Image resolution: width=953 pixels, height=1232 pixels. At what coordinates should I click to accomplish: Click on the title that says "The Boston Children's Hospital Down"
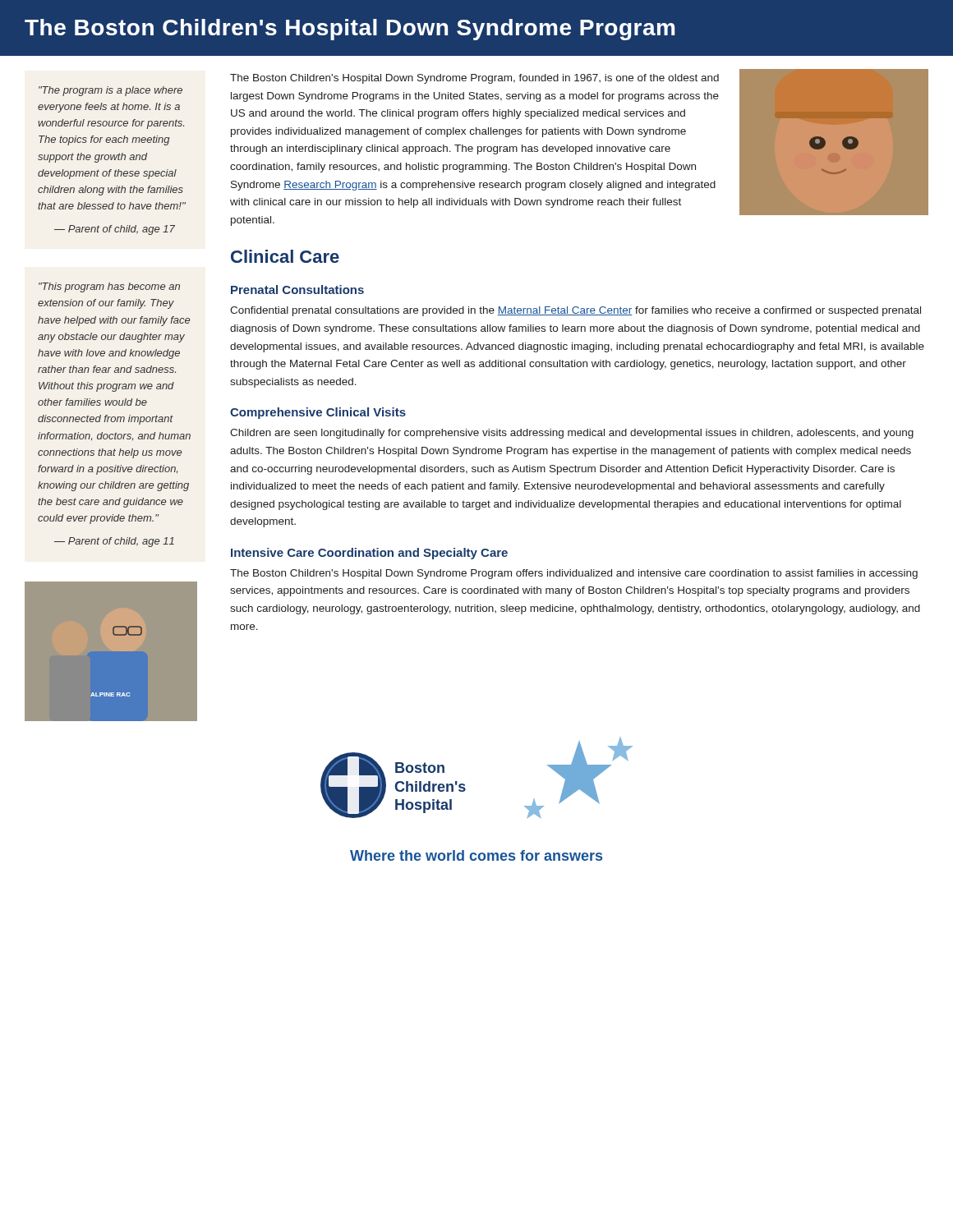click(x=476, y=28)
